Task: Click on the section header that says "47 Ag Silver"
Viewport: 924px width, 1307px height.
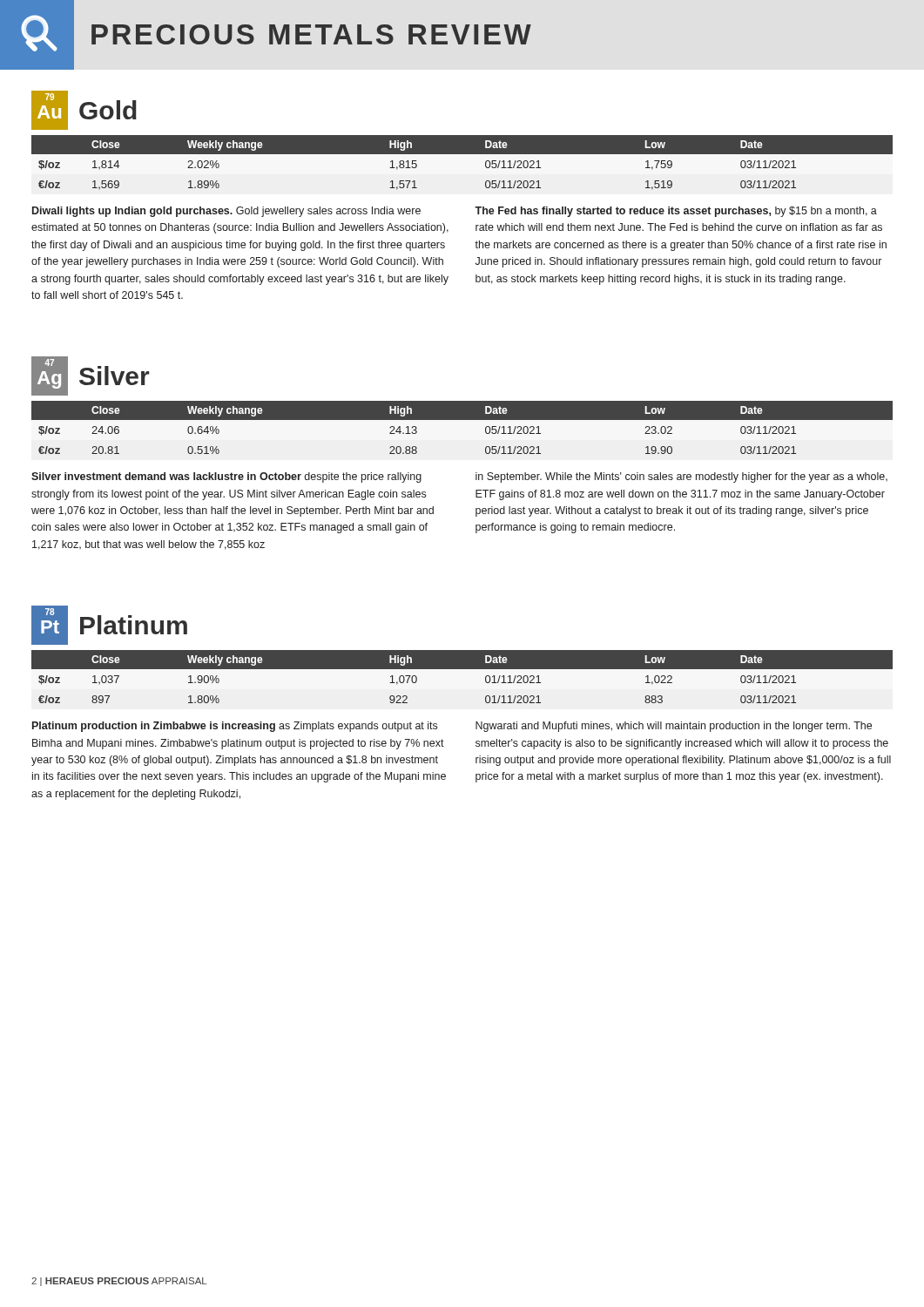Action: (90, 376)
